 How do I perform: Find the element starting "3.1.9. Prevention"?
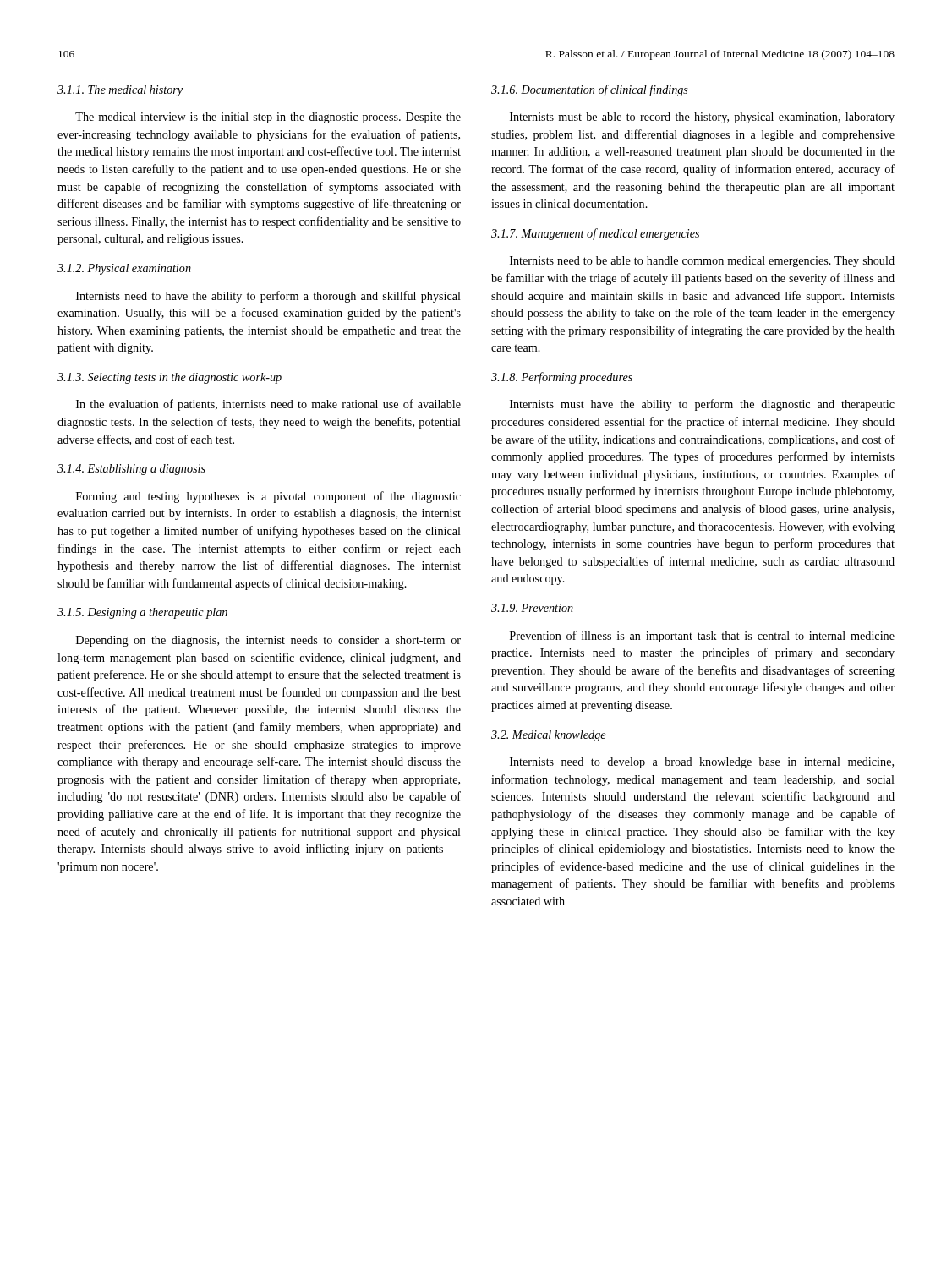pos(532,608)
